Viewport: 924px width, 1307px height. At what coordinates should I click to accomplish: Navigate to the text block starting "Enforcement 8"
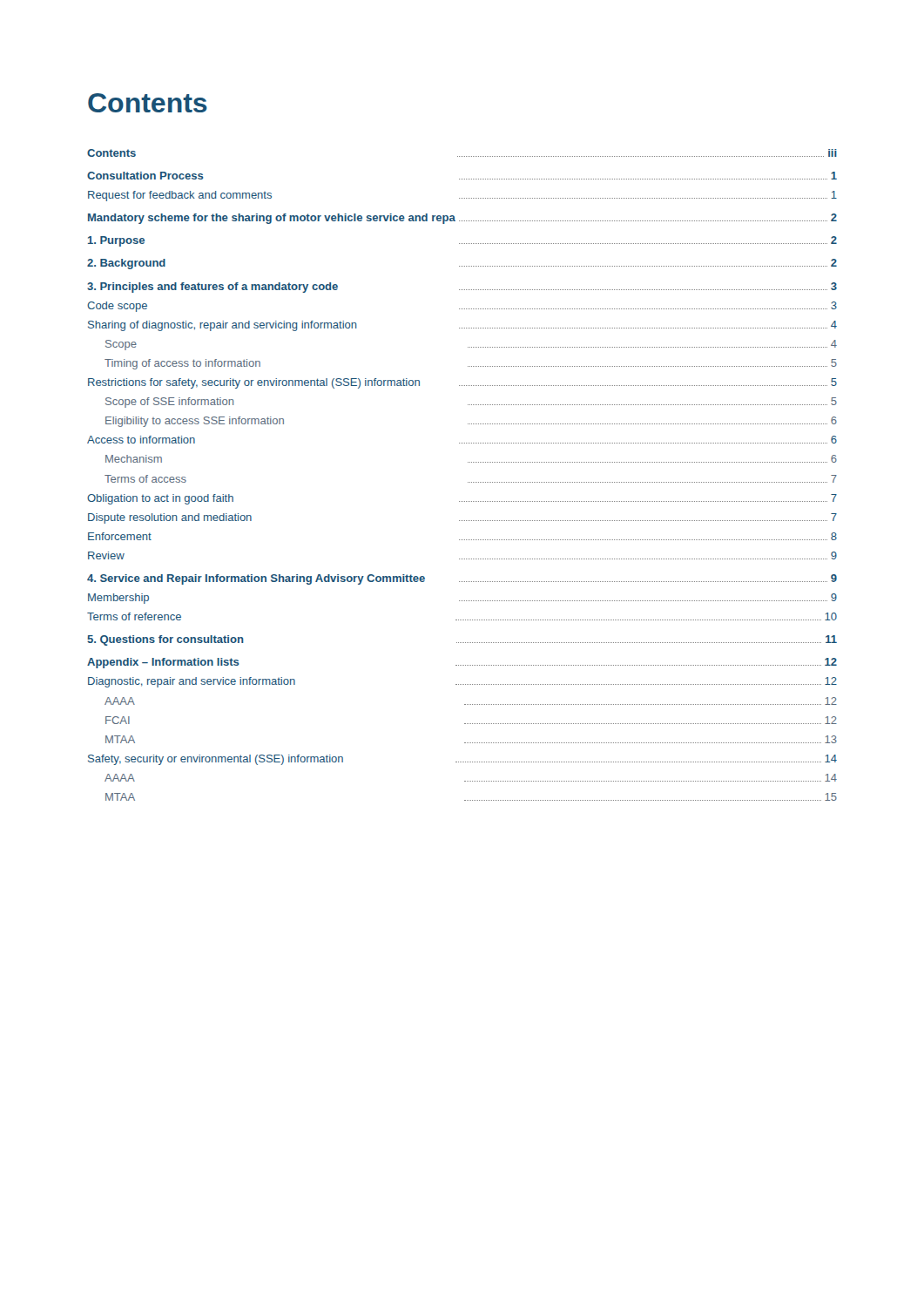pyautogui.click(x=462, y=537)
